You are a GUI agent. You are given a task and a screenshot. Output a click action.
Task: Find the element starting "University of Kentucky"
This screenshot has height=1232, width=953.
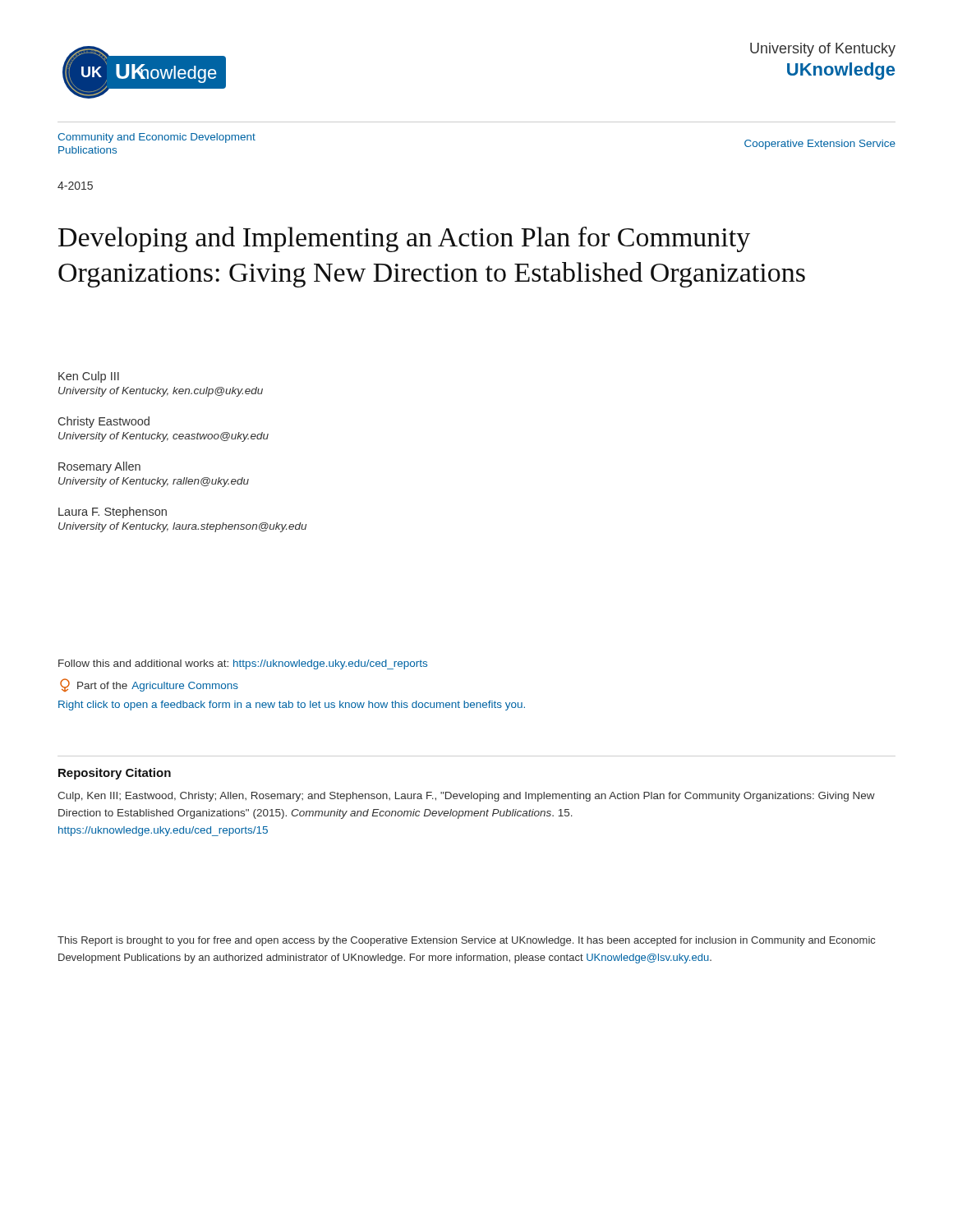click(x=822, y=61)
